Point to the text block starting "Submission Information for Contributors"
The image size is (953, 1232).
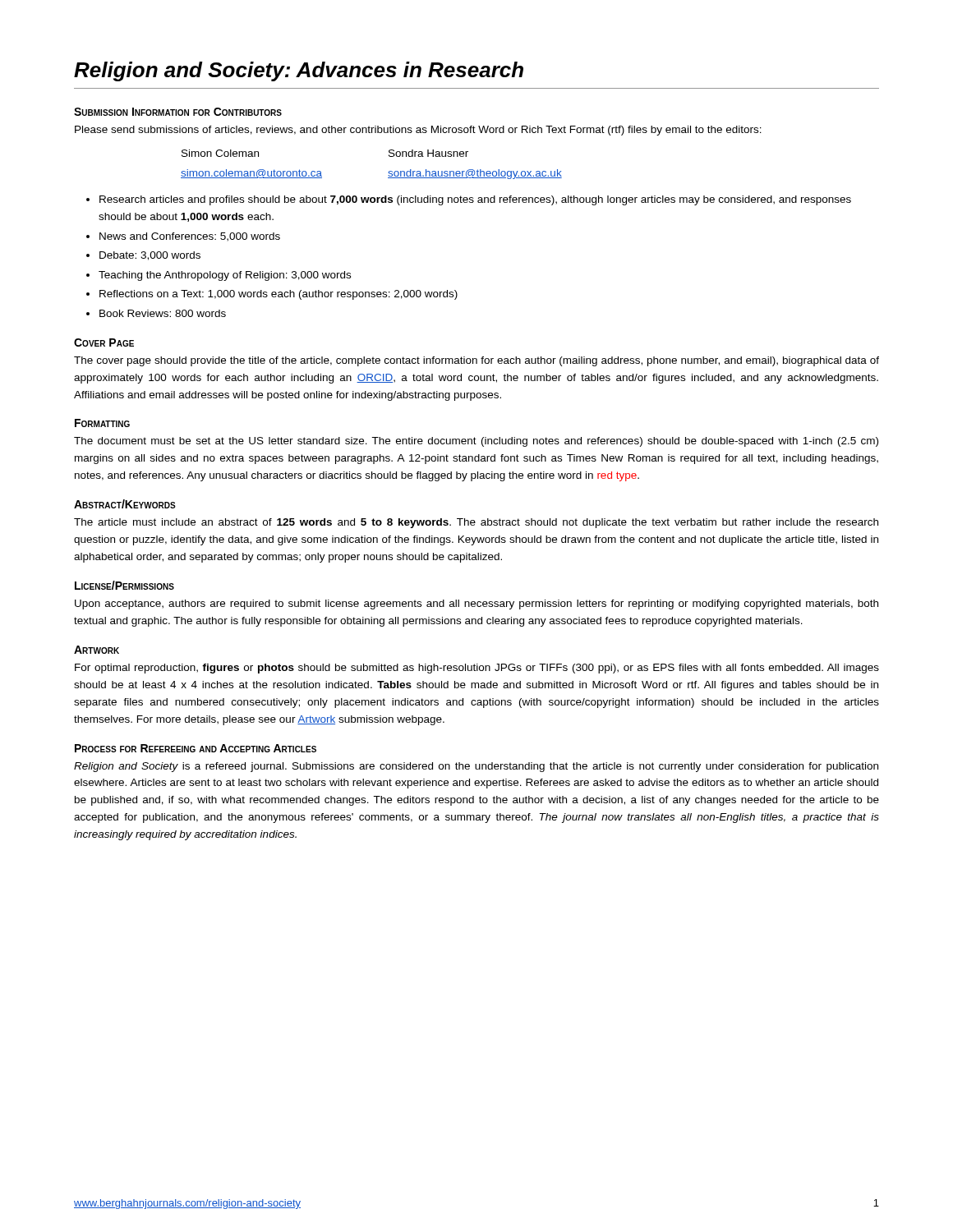(178, 112)
